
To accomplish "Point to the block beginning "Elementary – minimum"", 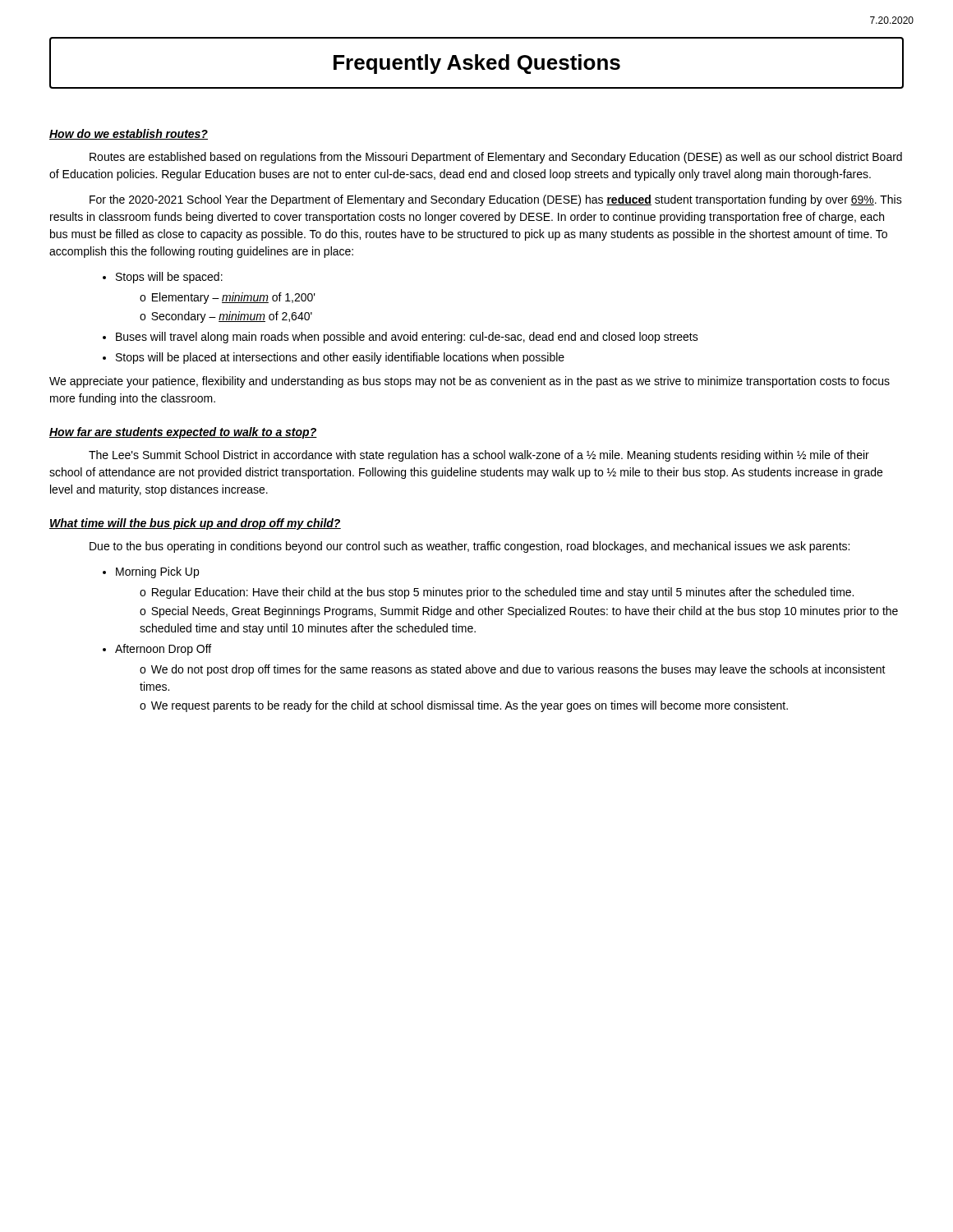I will 233,297.
